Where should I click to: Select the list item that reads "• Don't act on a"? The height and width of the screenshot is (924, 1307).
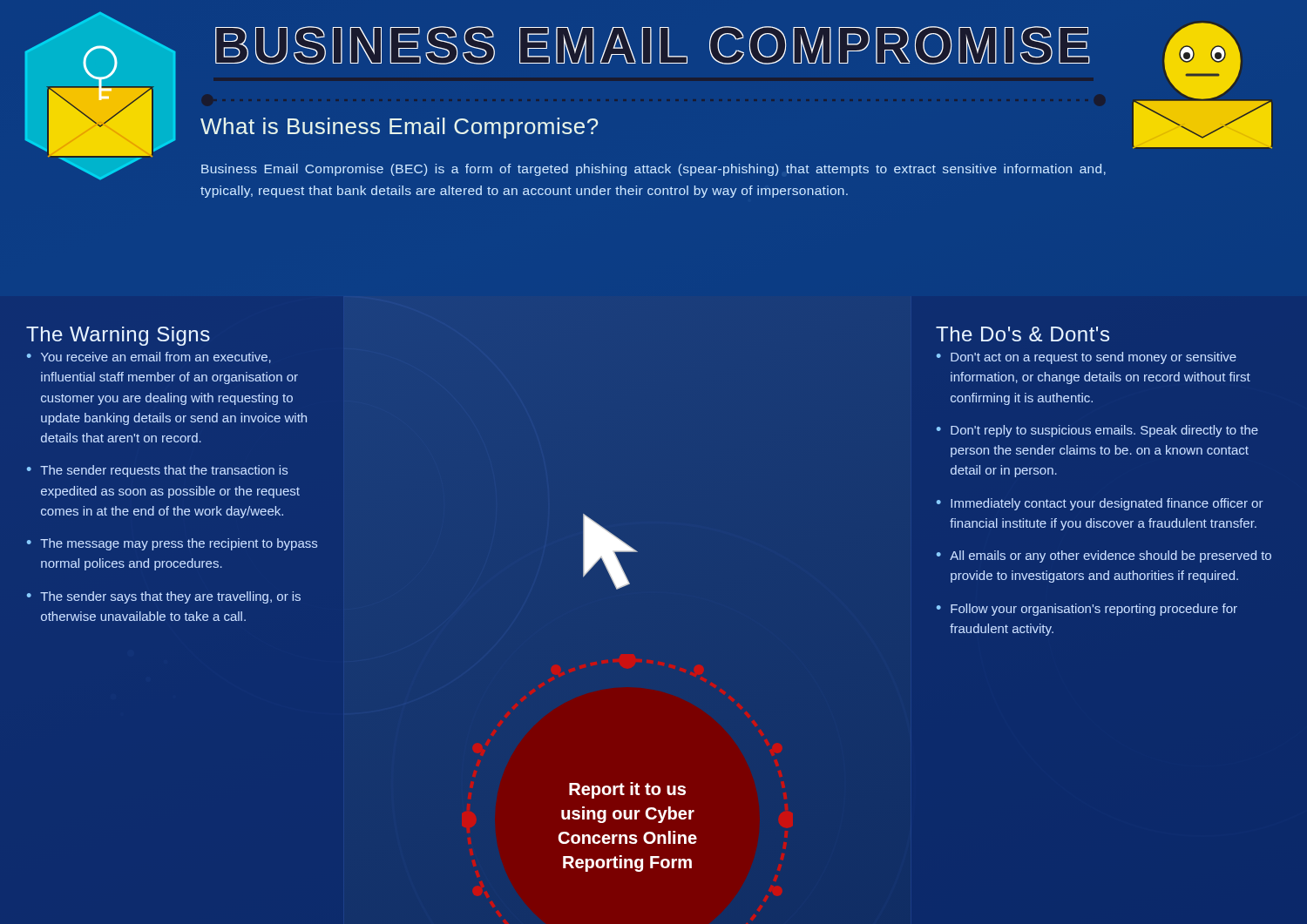coord(1108,377)
